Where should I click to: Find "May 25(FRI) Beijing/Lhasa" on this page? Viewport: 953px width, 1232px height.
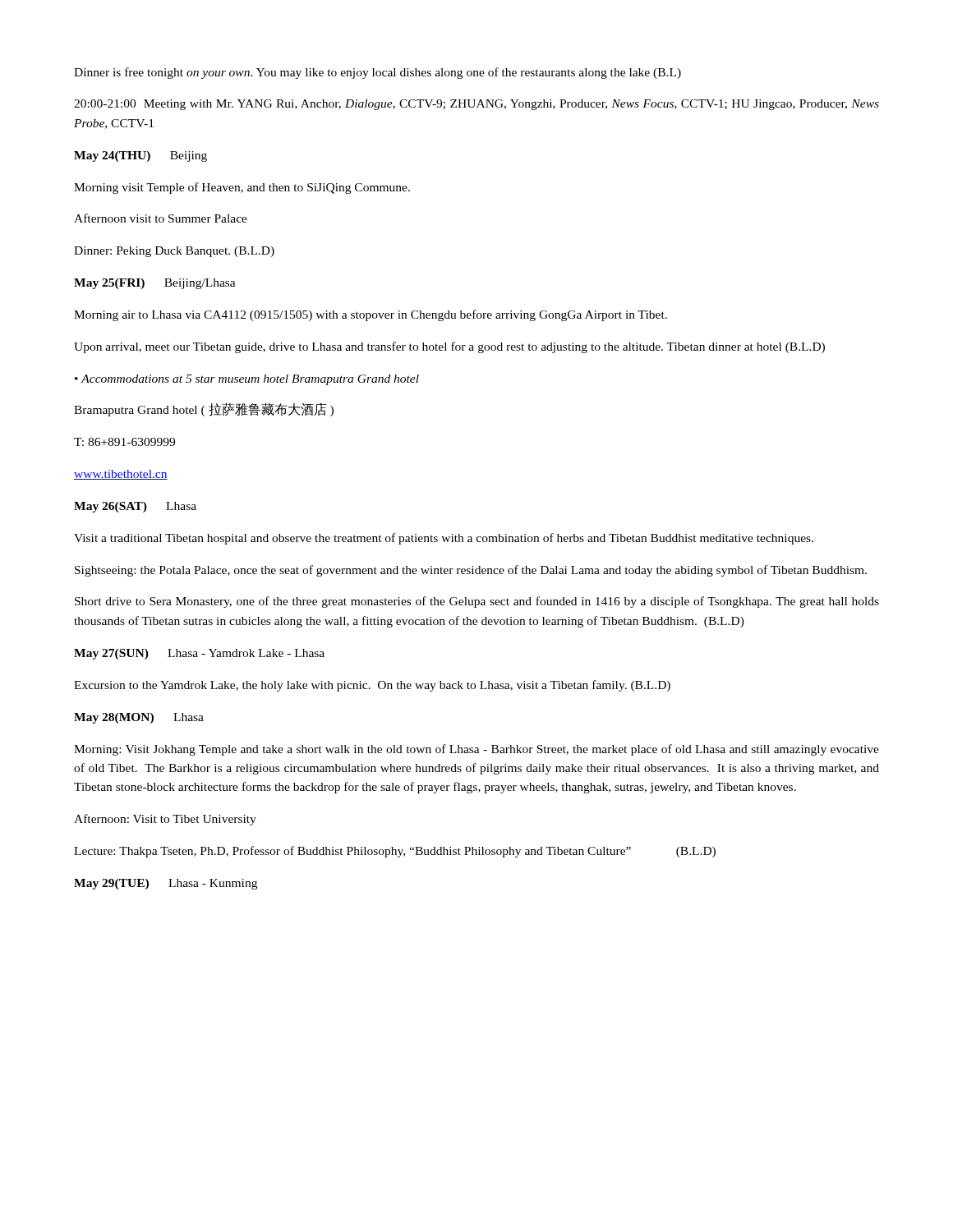coord(112,284)
